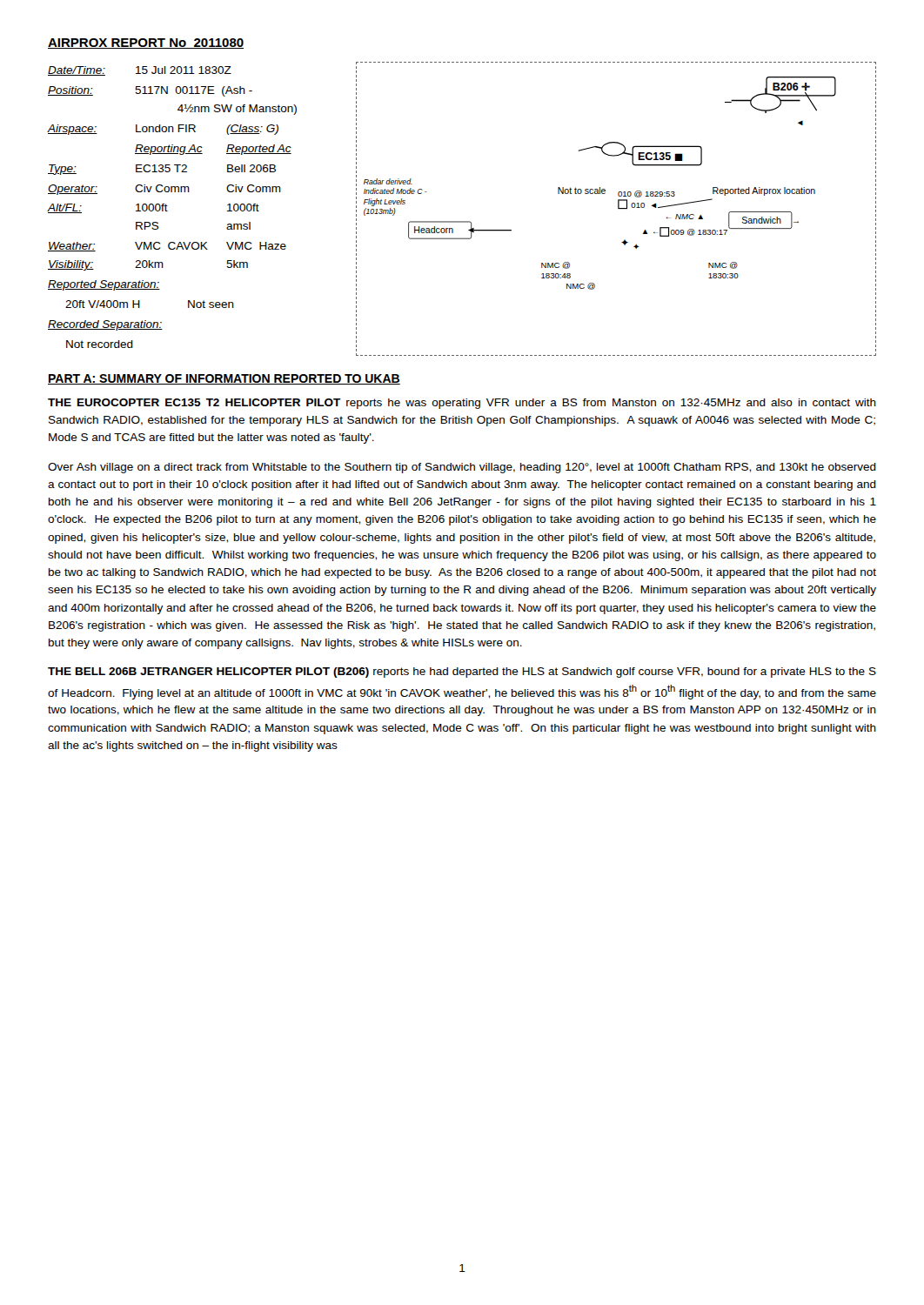Screen dimensions: 1305x924
Task: Where is the passage that starts "THE EUROCOPTER EC135 T2"?
Action: click(x=462, y=420)
